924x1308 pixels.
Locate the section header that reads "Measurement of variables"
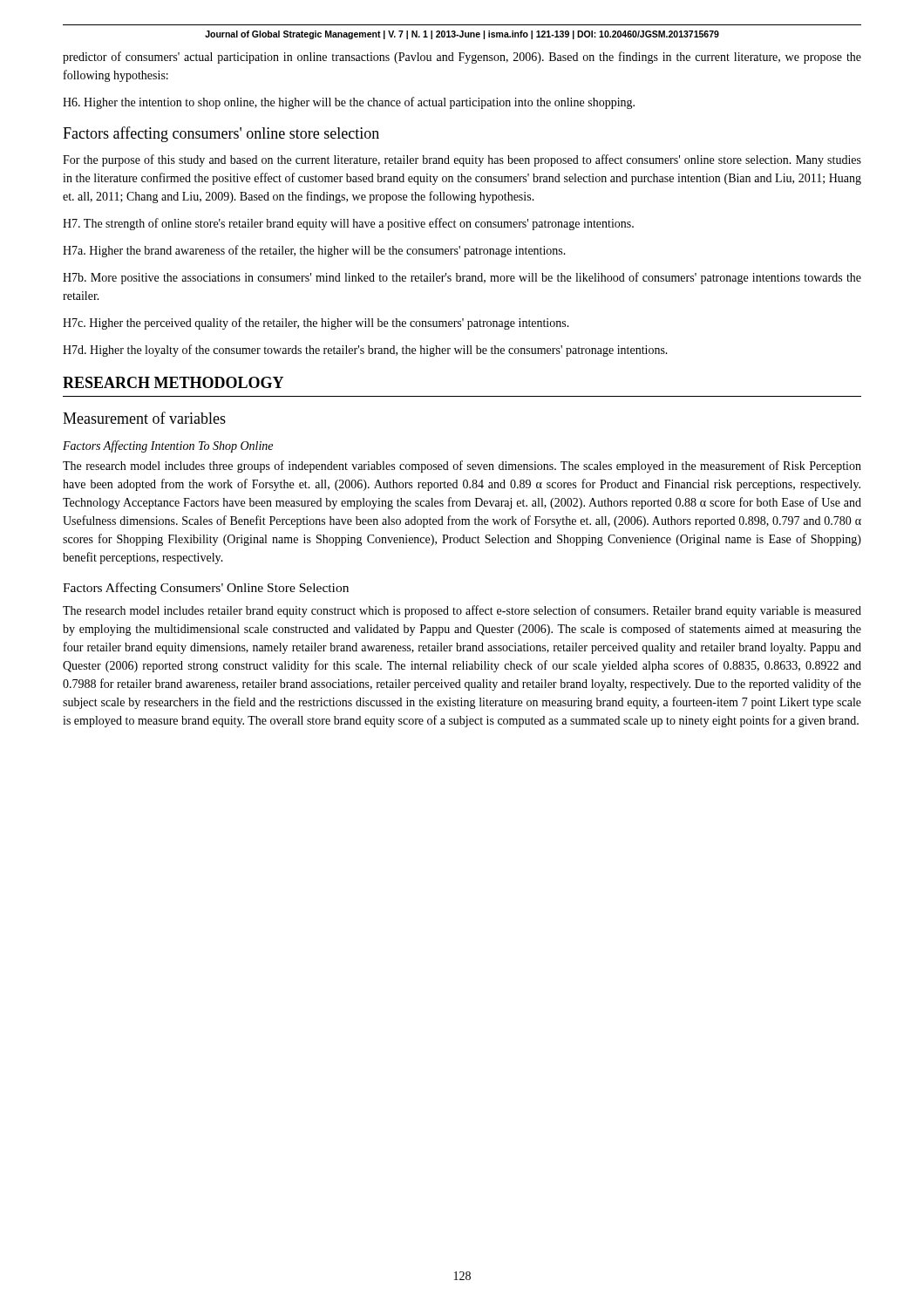click(144, 418)
